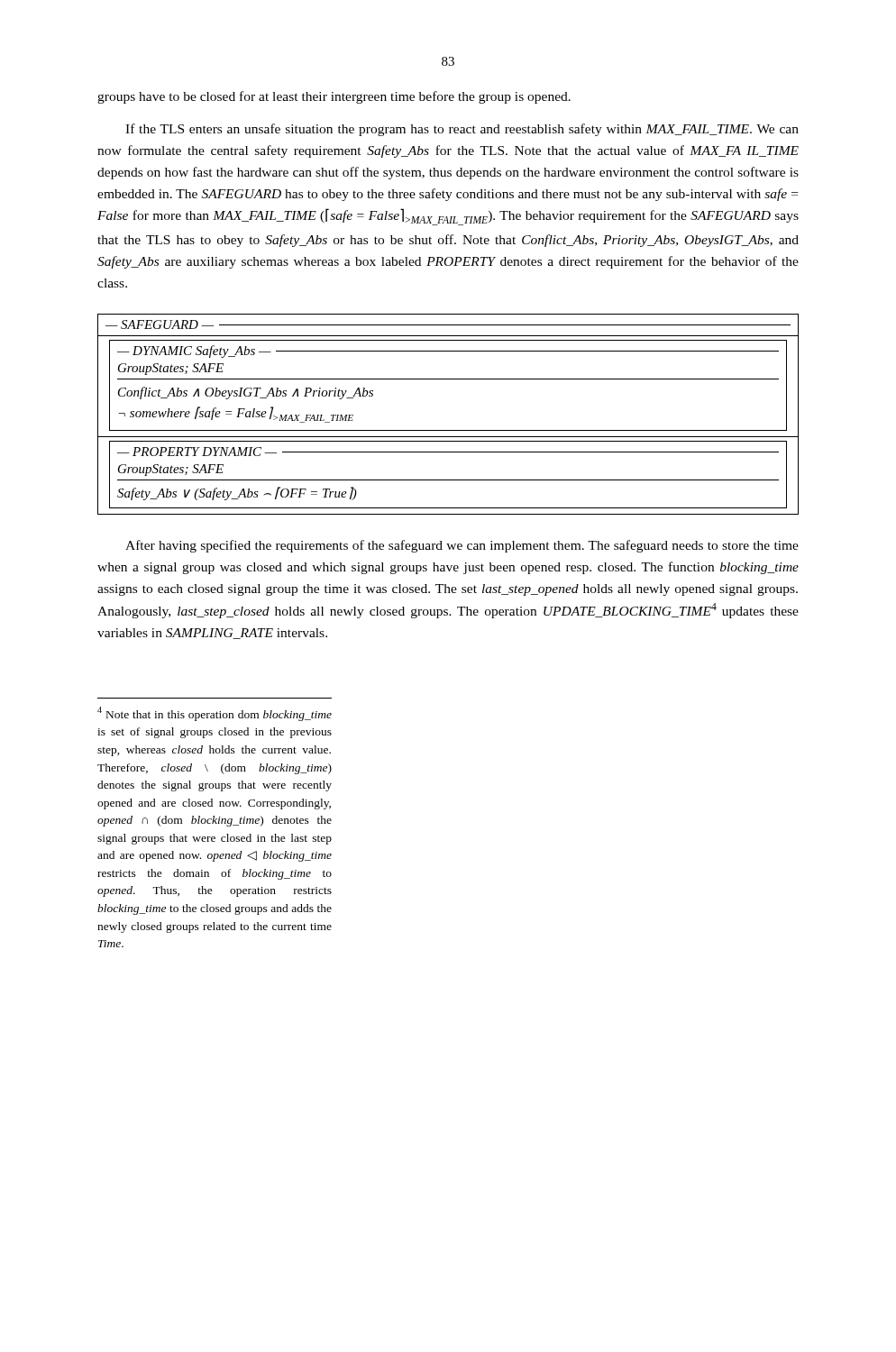The height and width of the screenshot is (1352, 896).
Task: Point to the block beginning "If the TLS enters an unsafe"
Action: click(448, 206)
